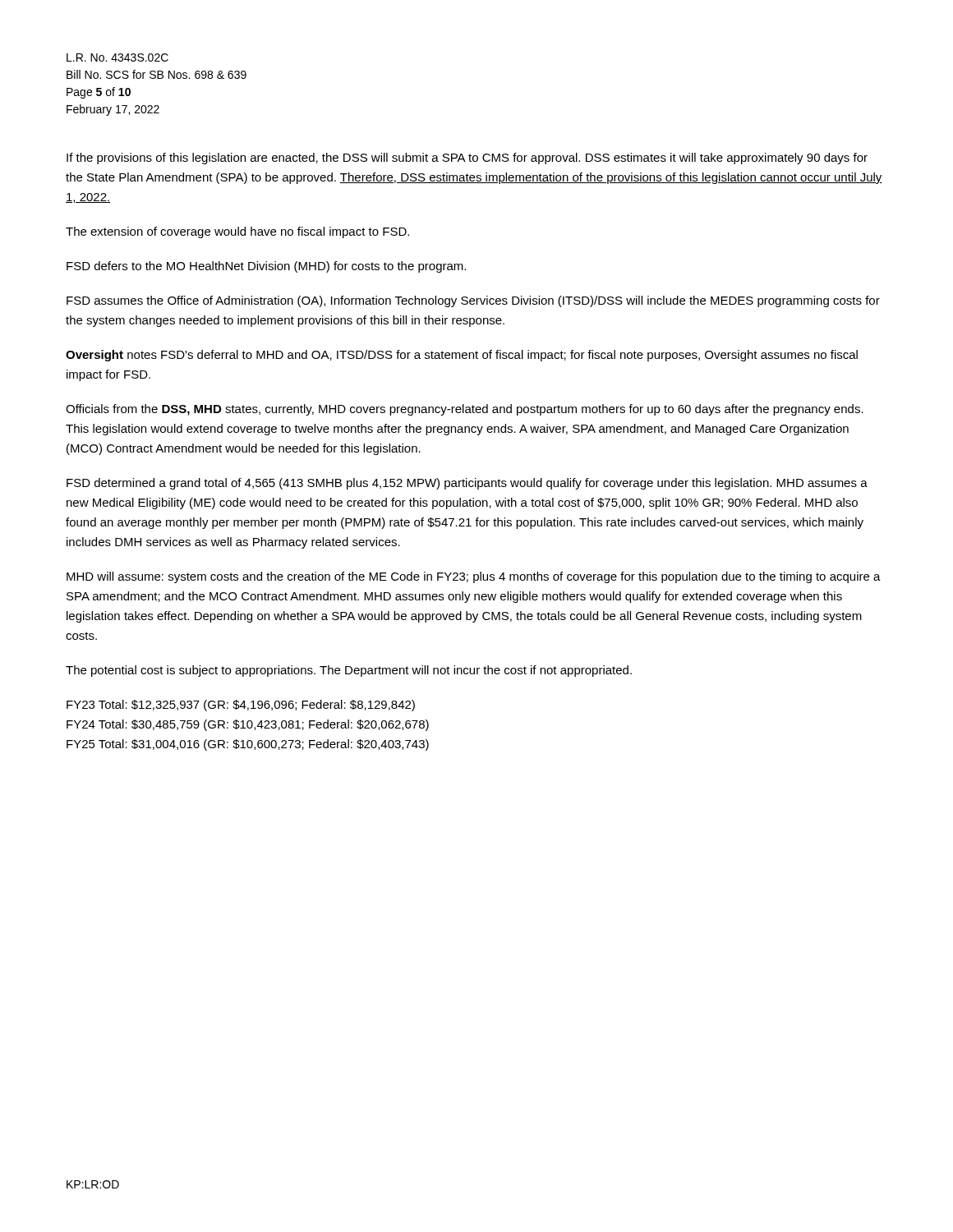Point to the block beginning "Officials from the DSS,"
Image resolution: width=953 pixels, height=1232 pixels.
coord(465,428)
